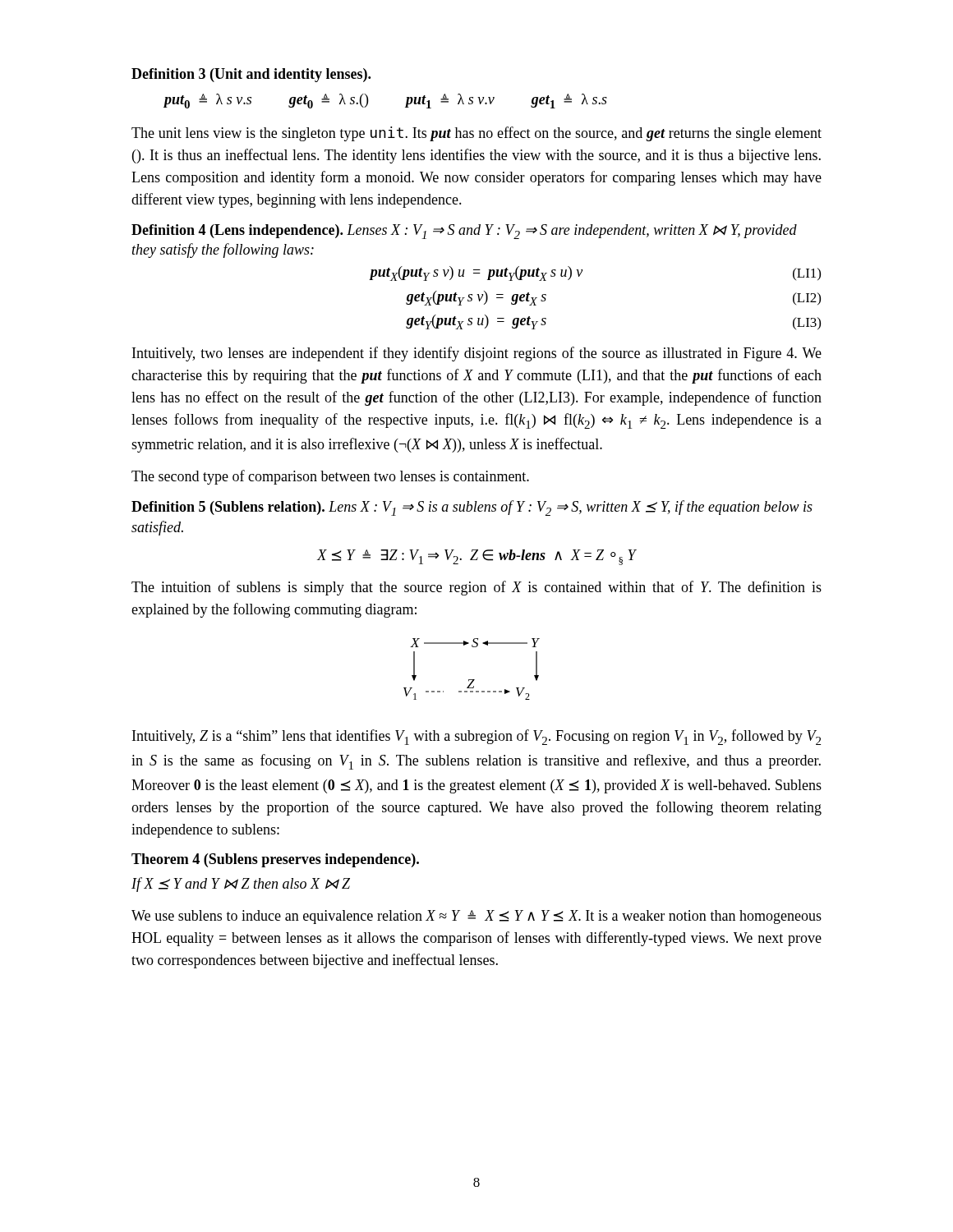The width and height of the screenshot is (953, 1232).
Task: Click the passage that begins "The second type of comparison"
Action: click(476, 477)
